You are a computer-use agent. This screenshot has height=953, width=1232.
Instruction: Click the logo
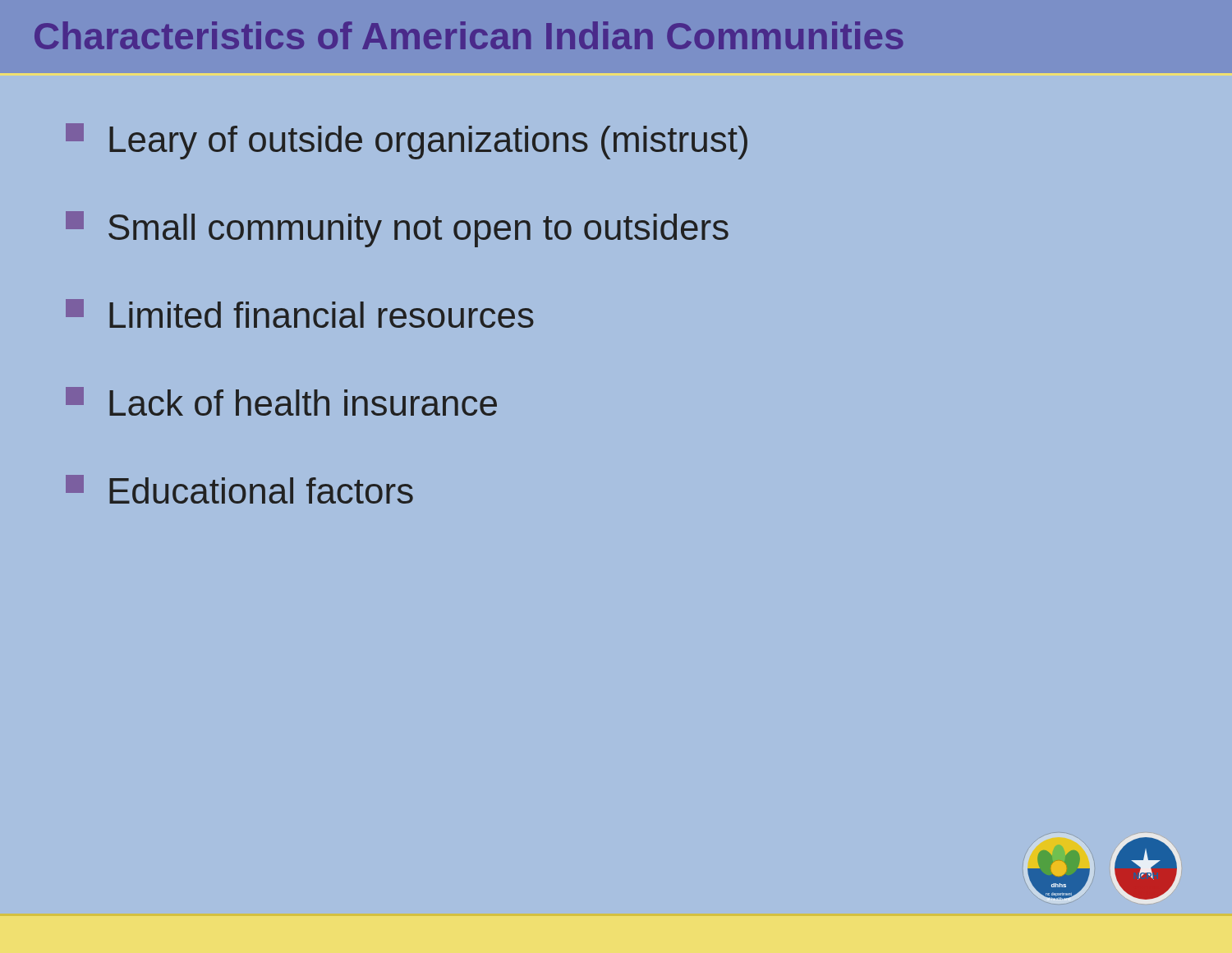(x=1102, y=868)
